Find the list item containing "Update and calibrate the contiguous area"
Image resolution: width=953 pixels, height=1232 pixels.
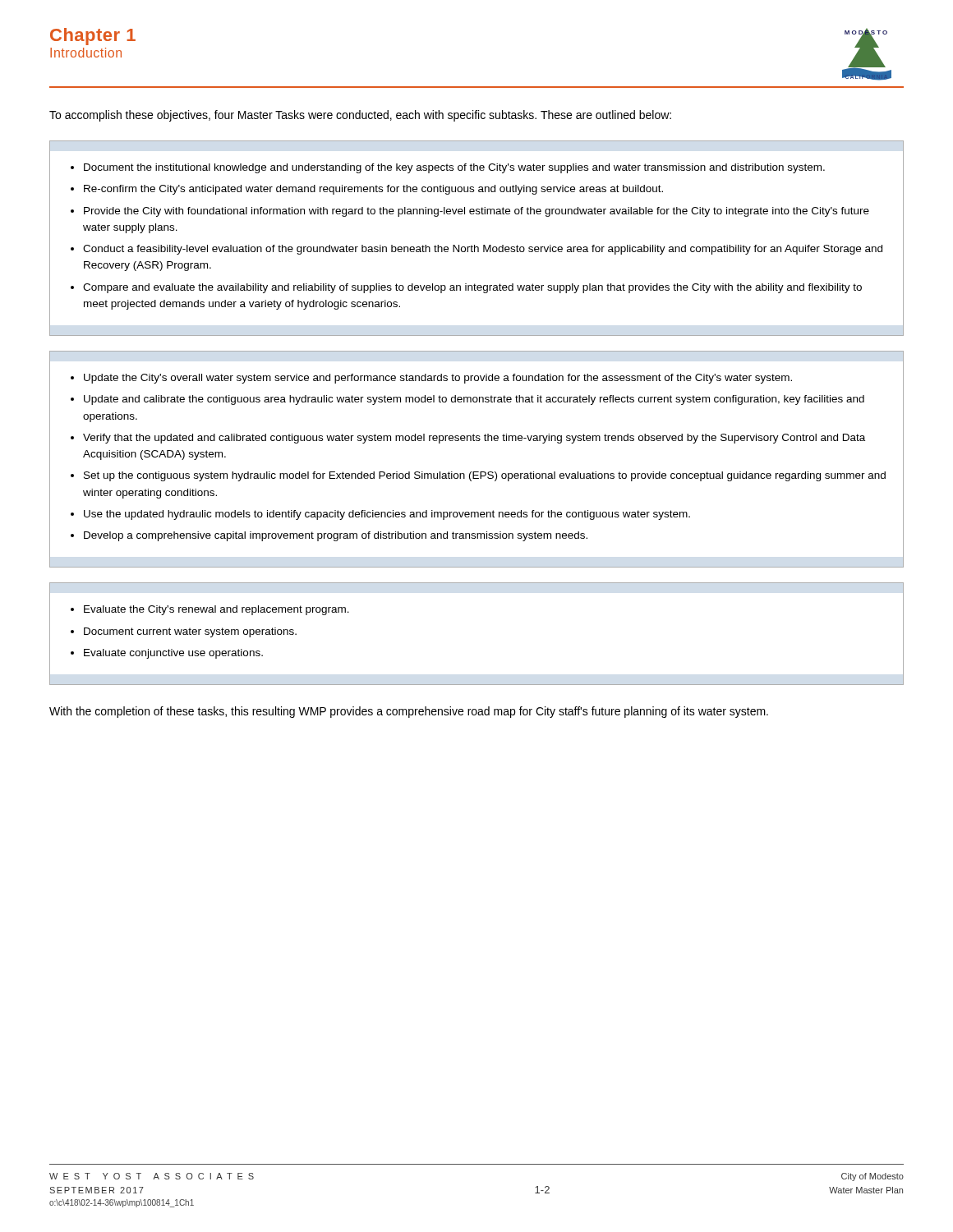coord(474,407)
